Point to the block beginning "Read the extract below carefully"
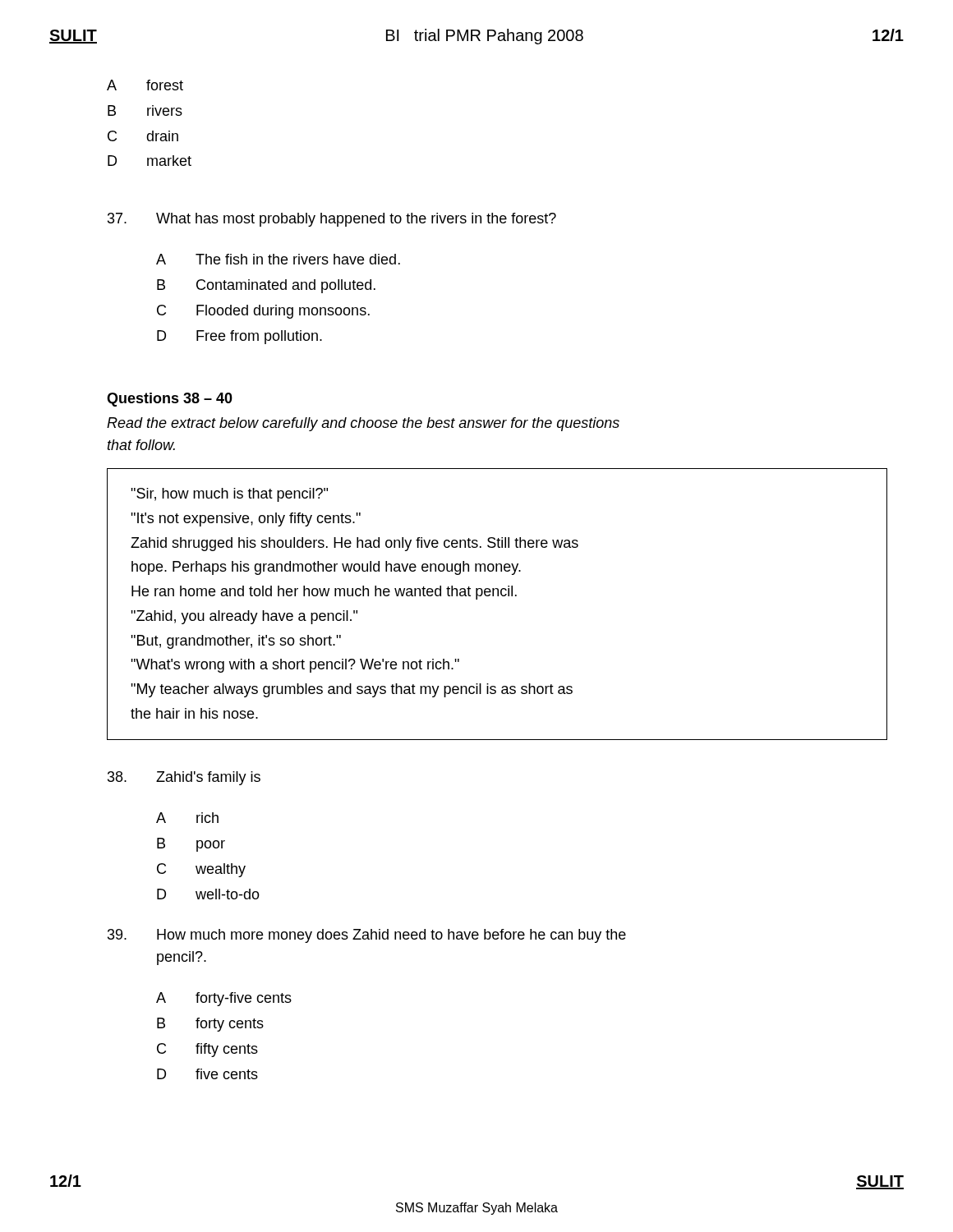The width and height of the screenshot is (953, 1232). point(363,434)
